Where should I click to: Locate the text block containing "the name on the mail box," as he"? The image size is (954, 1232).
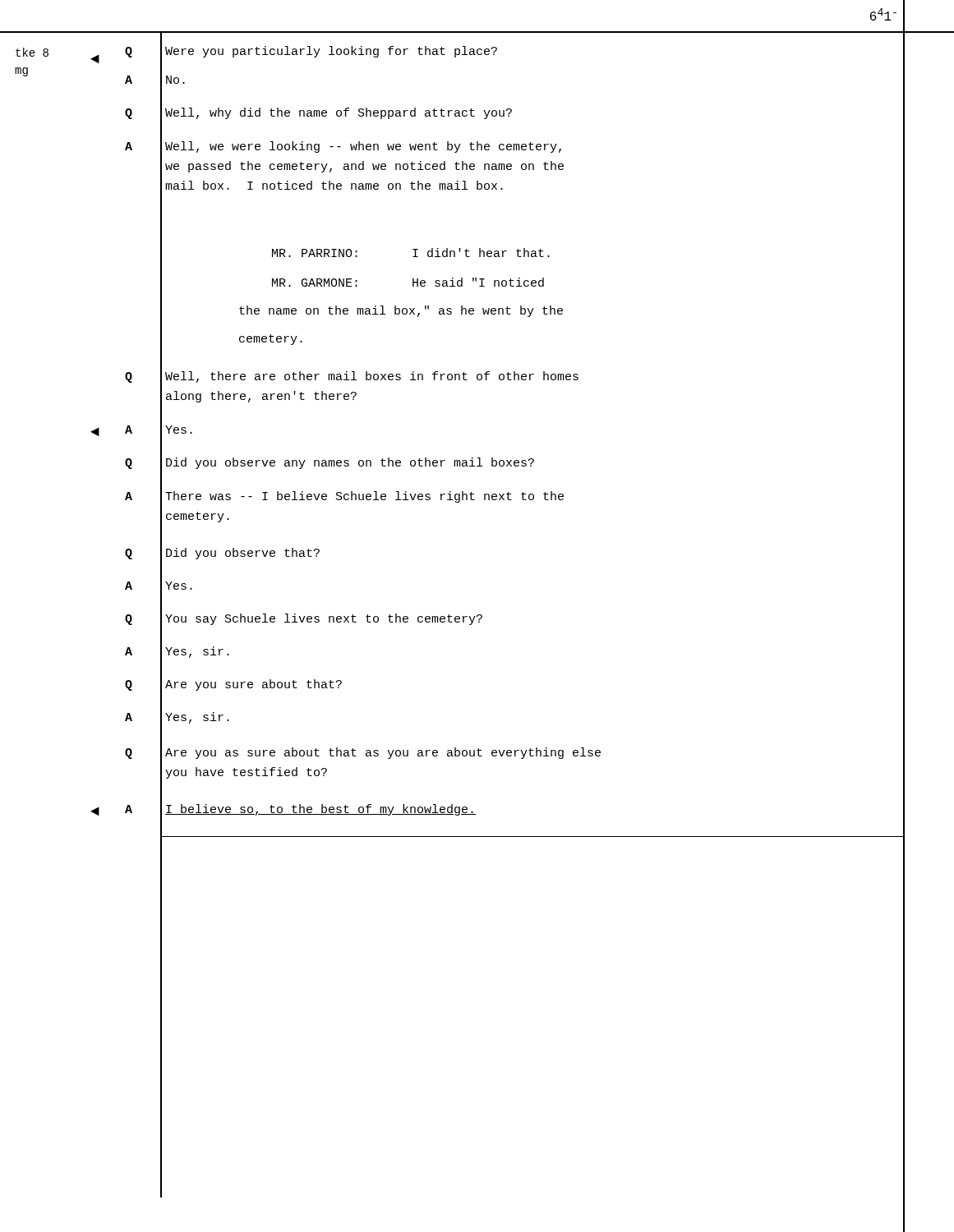coord(401,312)
